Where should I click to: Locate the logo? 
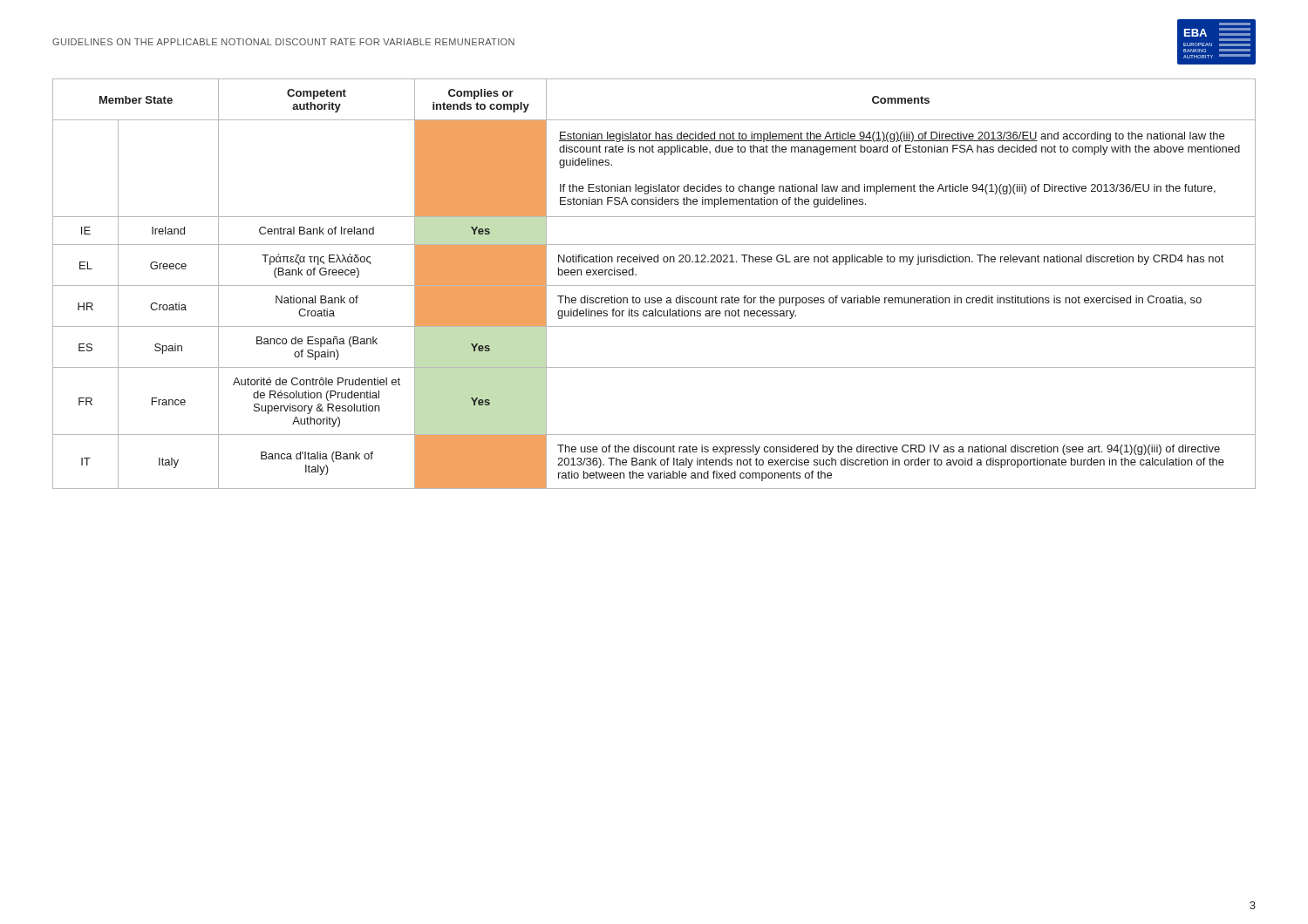tap(1216, 42)
